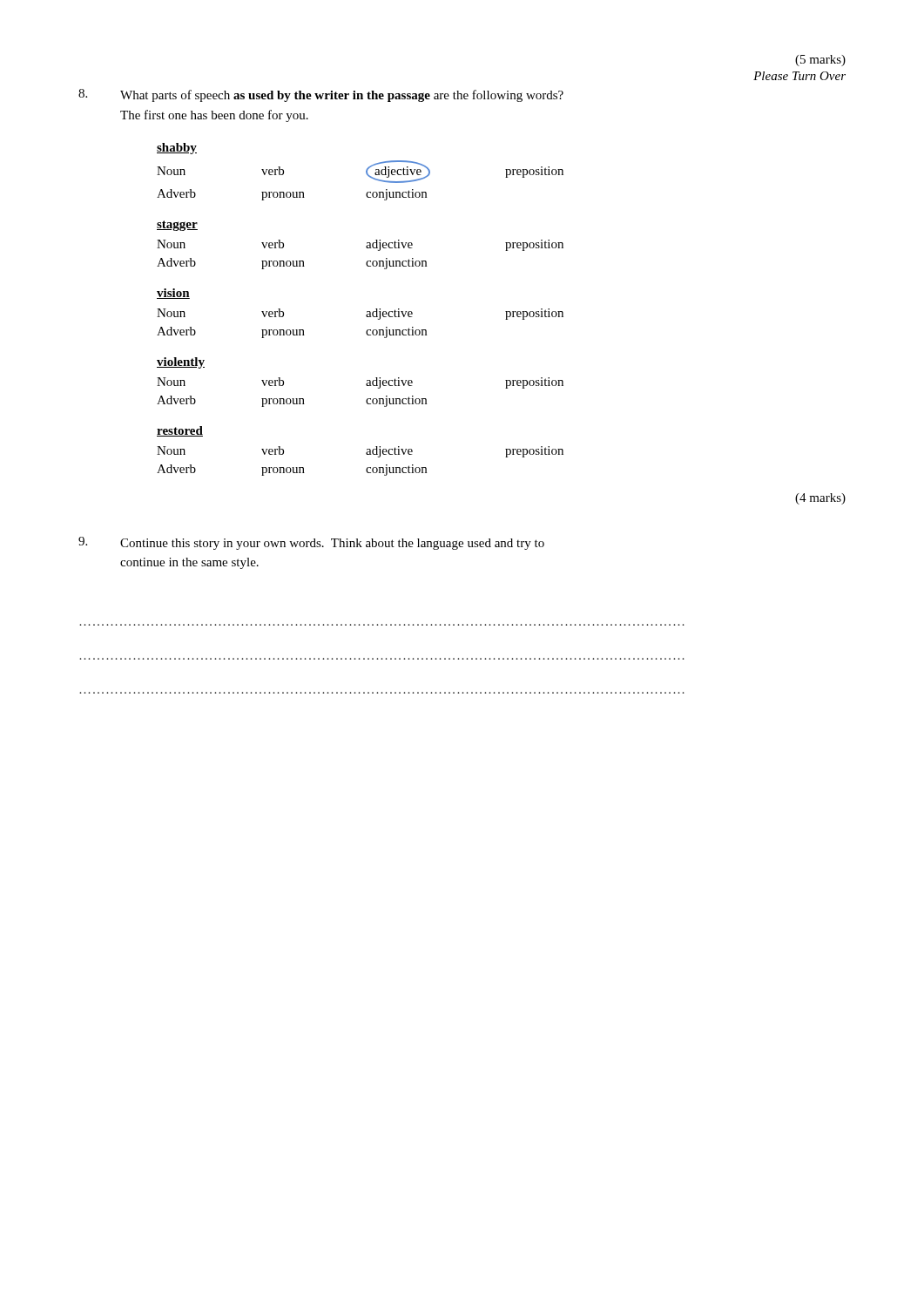This screenshot has height=1307, width=924.
Task: Locate the text starting "(4 marks)"
Action: (x=820, y=497)
